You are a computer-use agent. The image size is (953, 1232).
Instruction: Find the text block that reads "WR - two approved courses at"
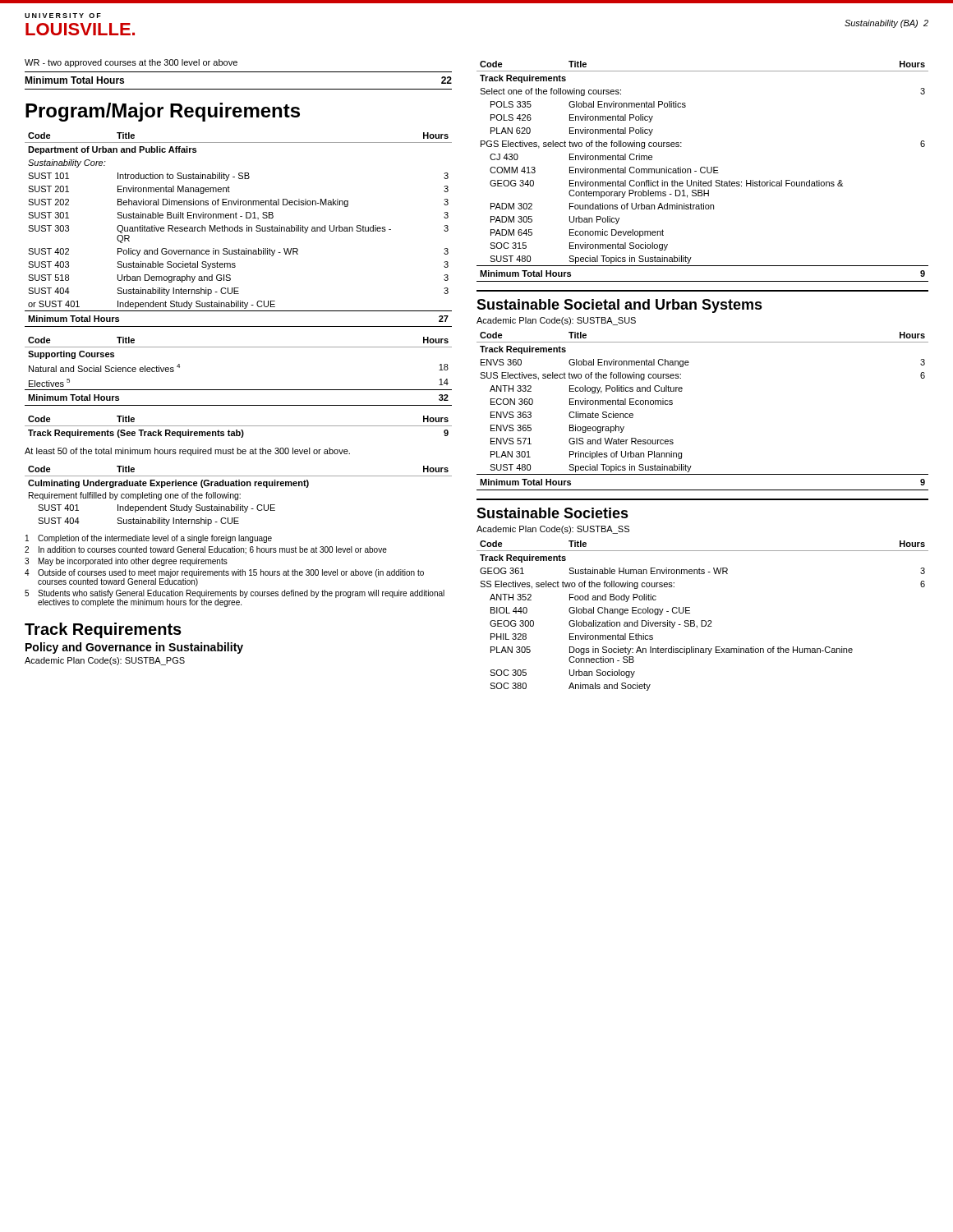point(131,62)
